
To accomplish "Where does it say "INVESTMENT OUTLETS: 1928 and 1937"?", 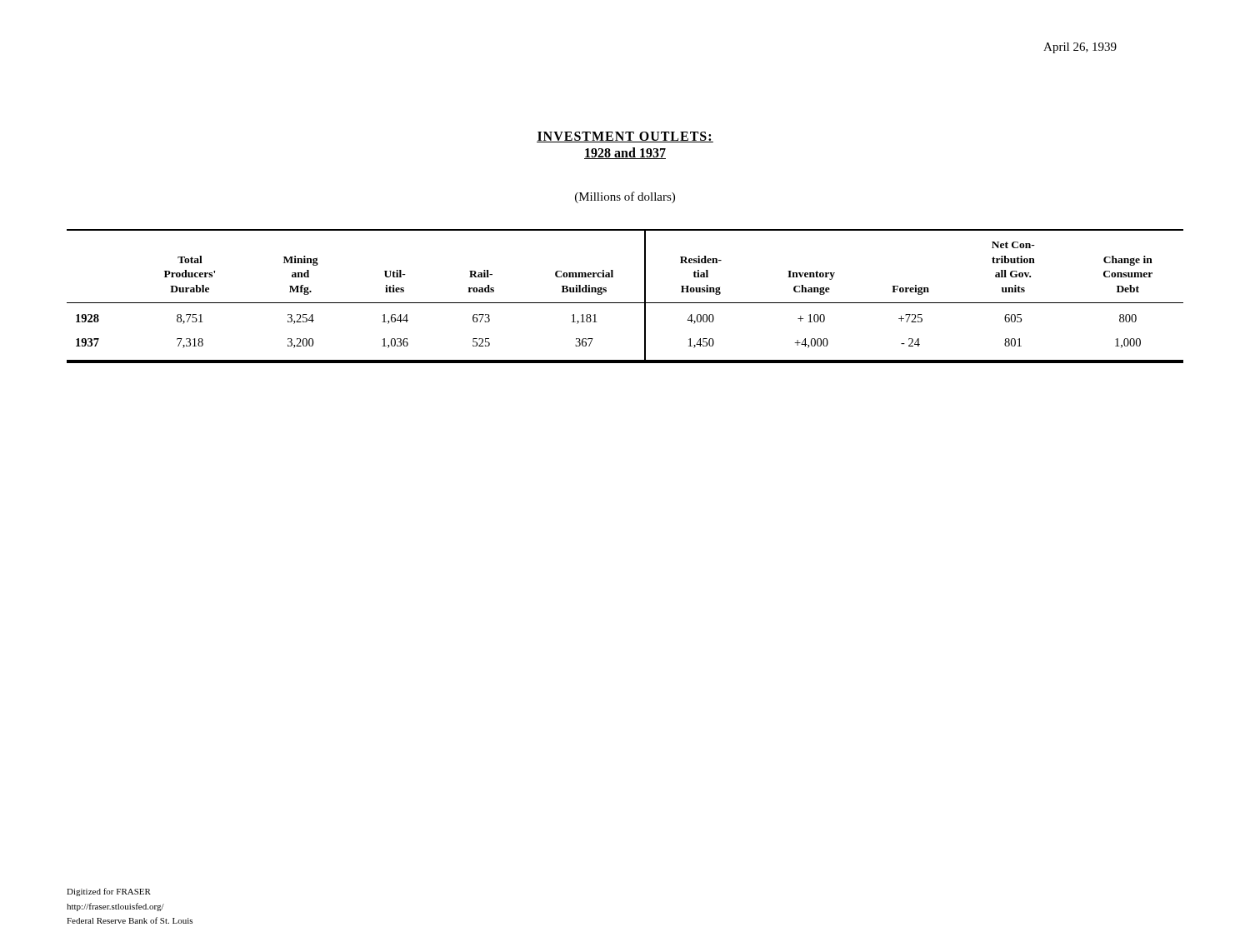I will coord(625,145).
